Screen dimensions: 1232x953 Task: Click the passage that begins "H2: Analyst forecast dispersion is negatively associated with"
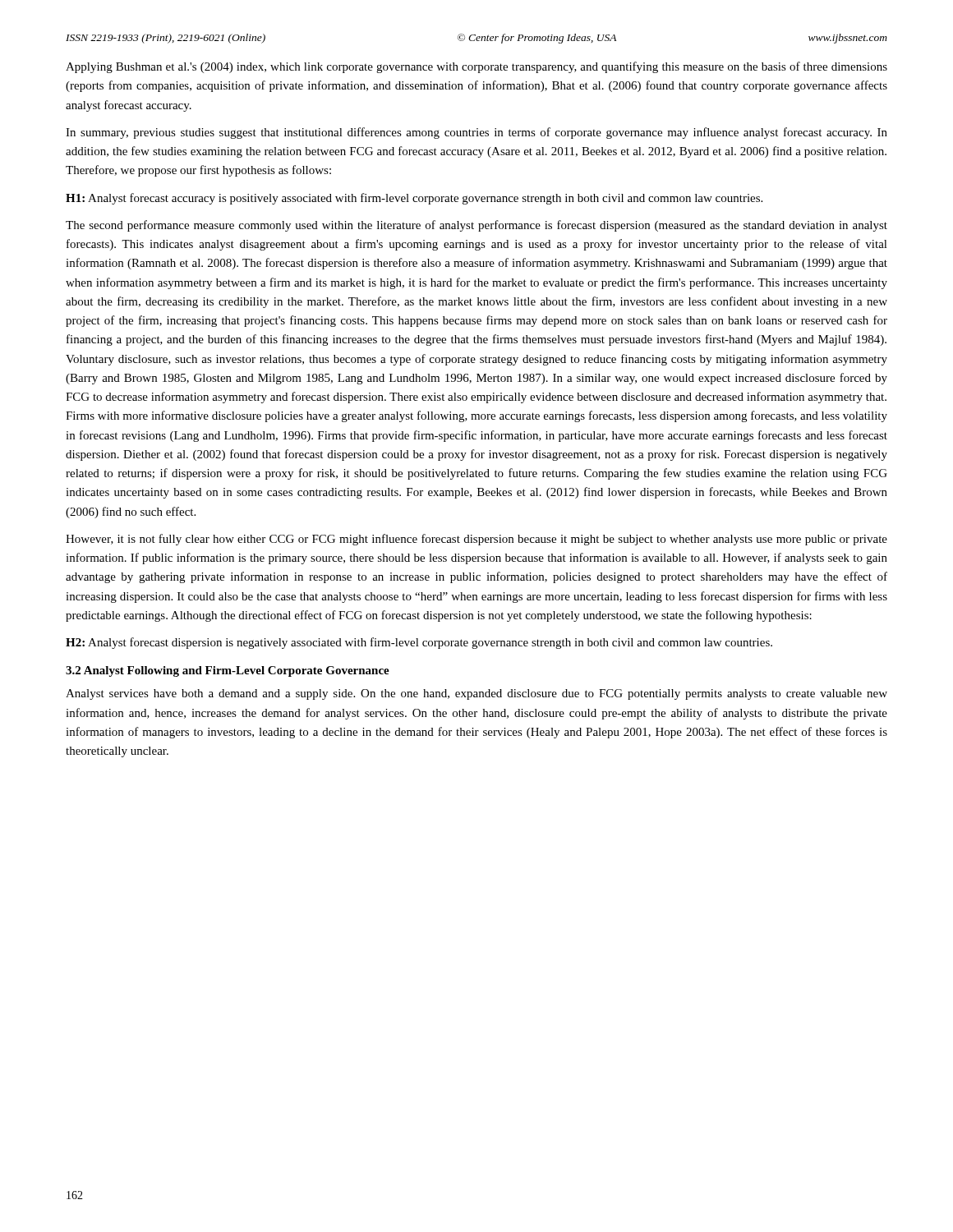point(476,643)
